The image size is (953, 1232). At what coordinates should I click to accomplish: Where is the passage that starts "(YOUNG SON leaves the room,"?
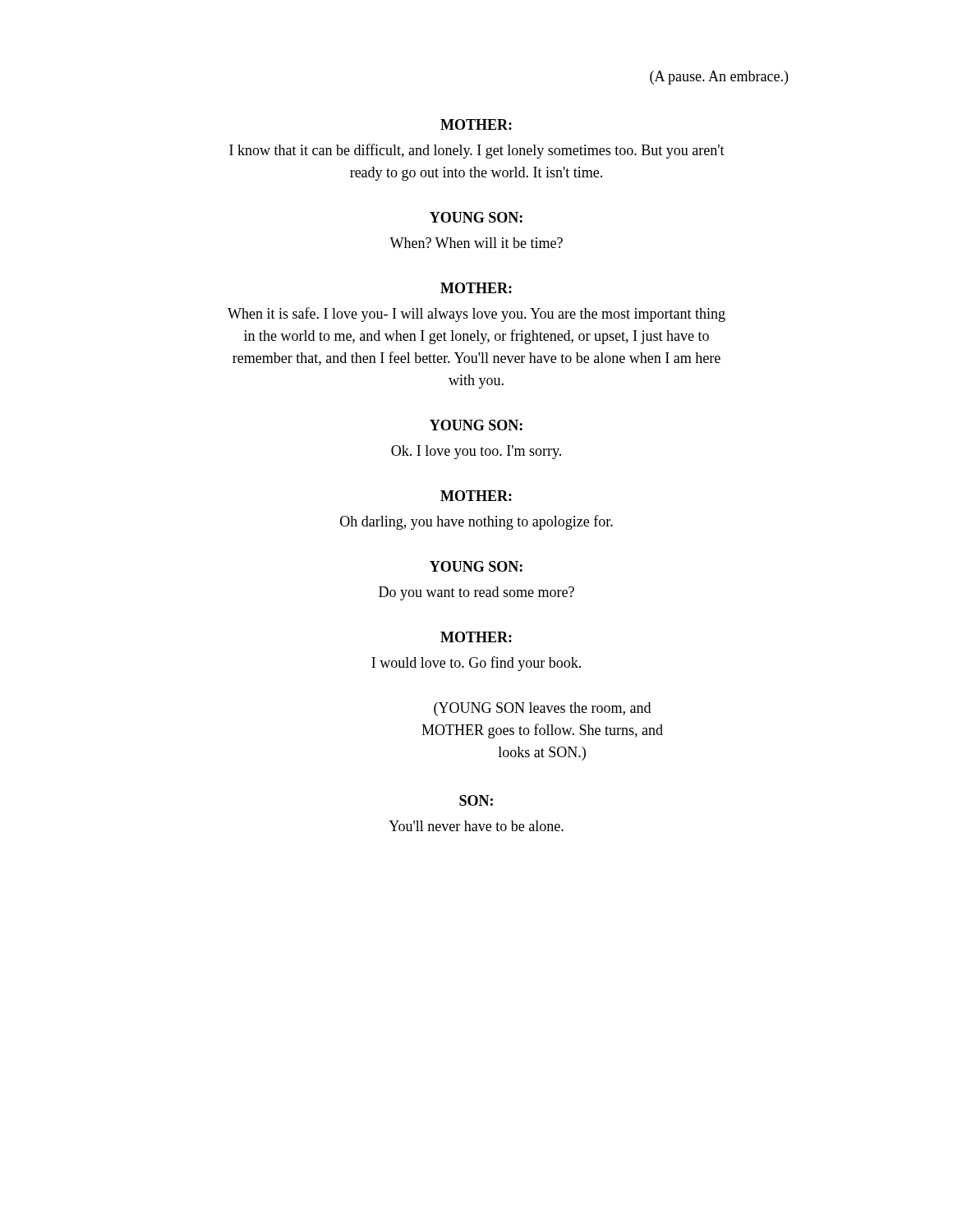click(476, 731)
